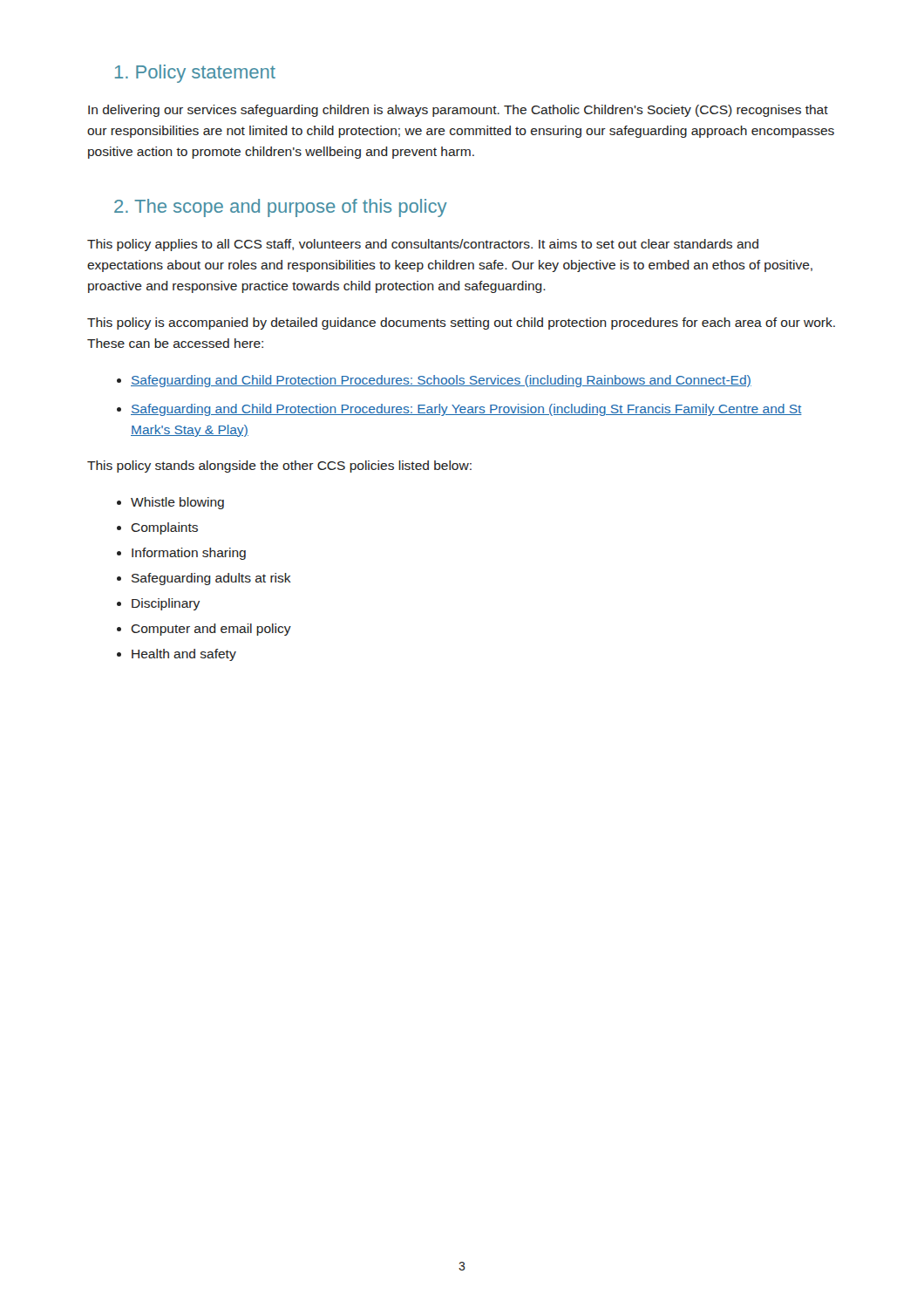The height and width of the screenshot is (1308, 924).
Task: Locate the list item that reads "Information sharing"
Action: 189,552
